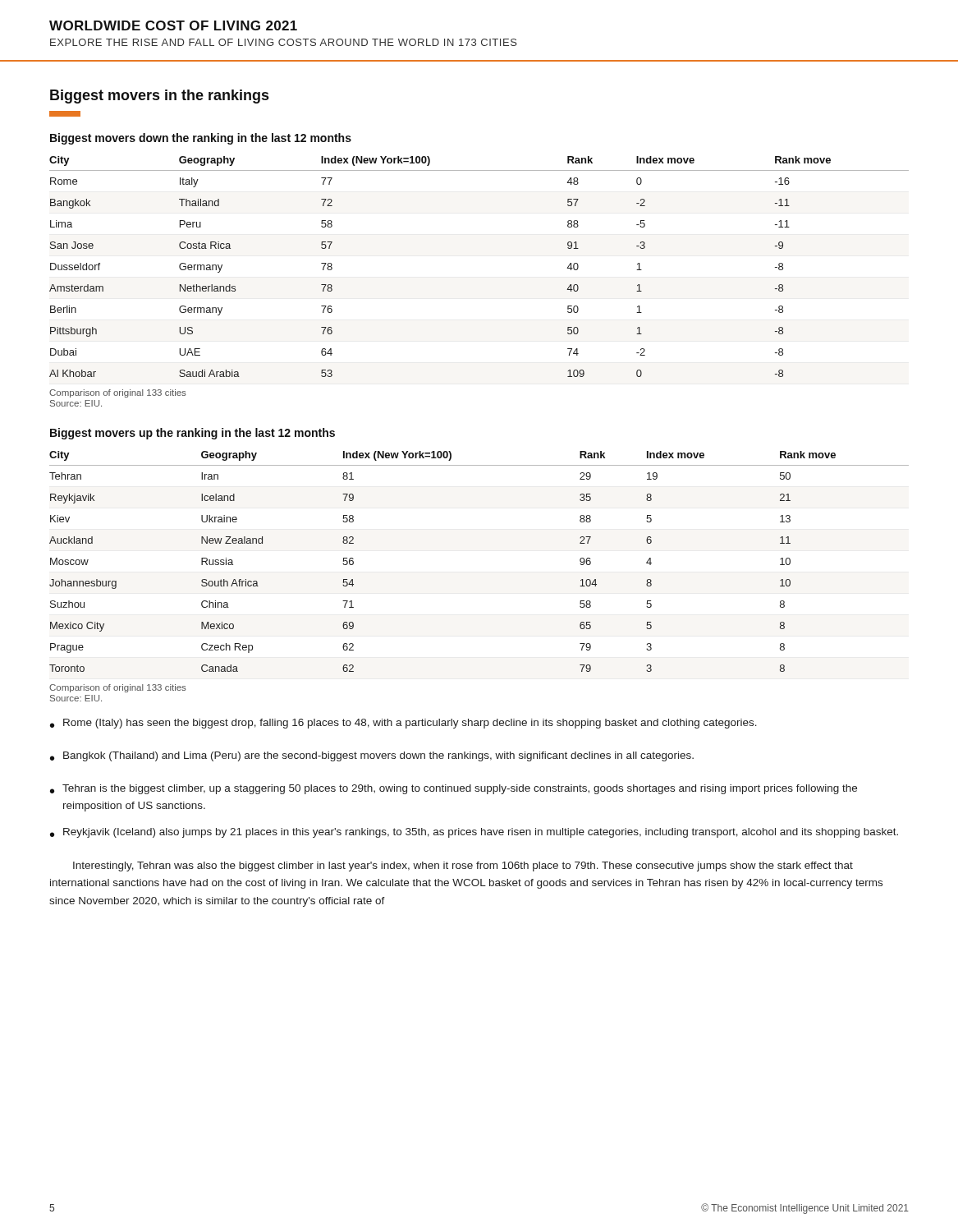Find the table that mentions "South Africa"
The height and width of the screenshot is (1232, 958).
pos(479,562)
